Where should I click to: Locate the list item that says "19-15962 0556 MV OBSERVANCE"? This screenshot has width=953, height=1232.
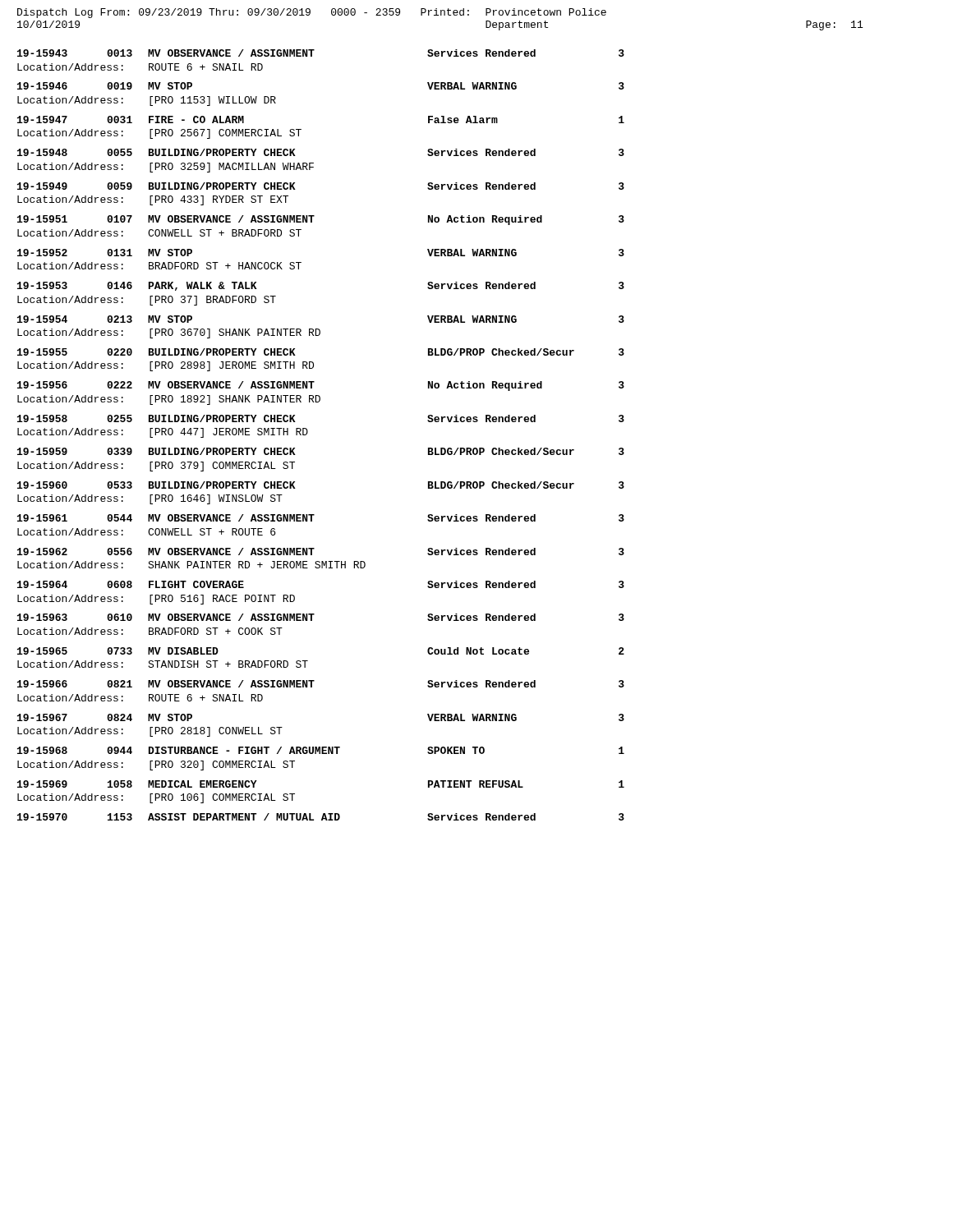(476, 560)
